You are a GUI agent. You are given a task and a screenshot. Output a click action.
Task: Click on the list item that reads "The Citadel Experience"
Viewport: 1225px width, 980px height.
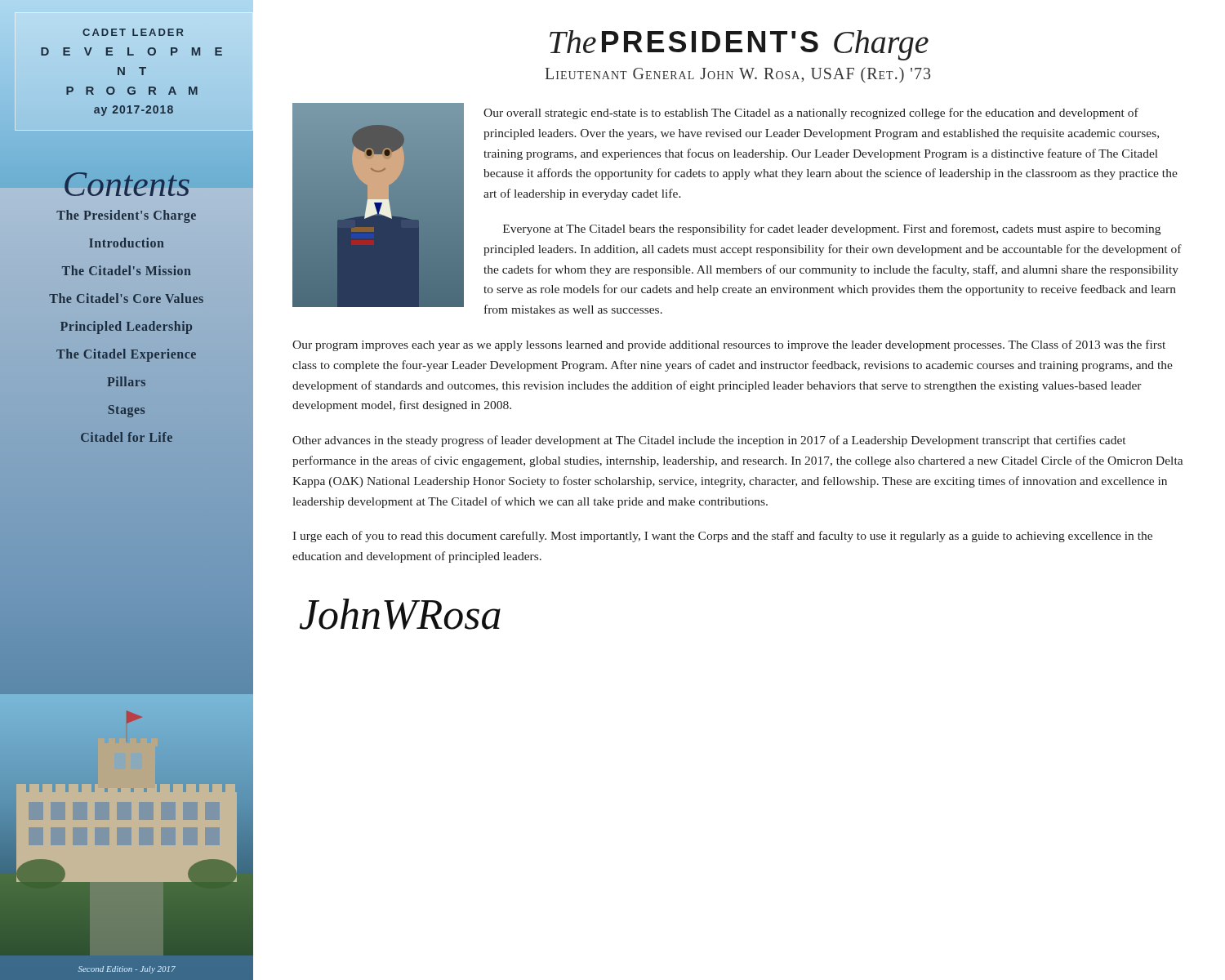click(127, 354)
